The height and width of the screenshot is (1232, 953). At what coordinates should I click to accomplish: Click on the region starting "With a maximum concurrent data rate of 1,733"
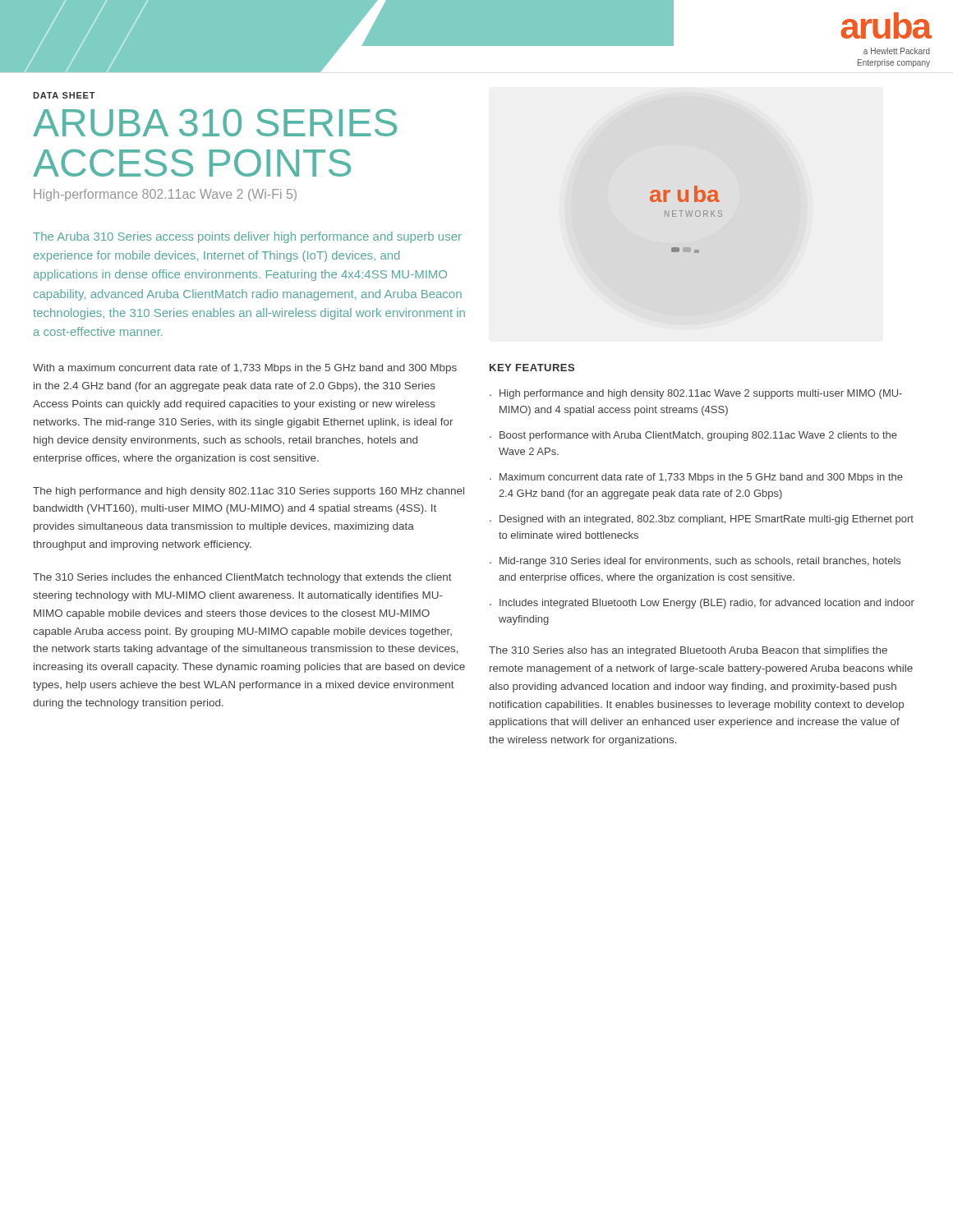pyautogui.click(x=245, y=413)
